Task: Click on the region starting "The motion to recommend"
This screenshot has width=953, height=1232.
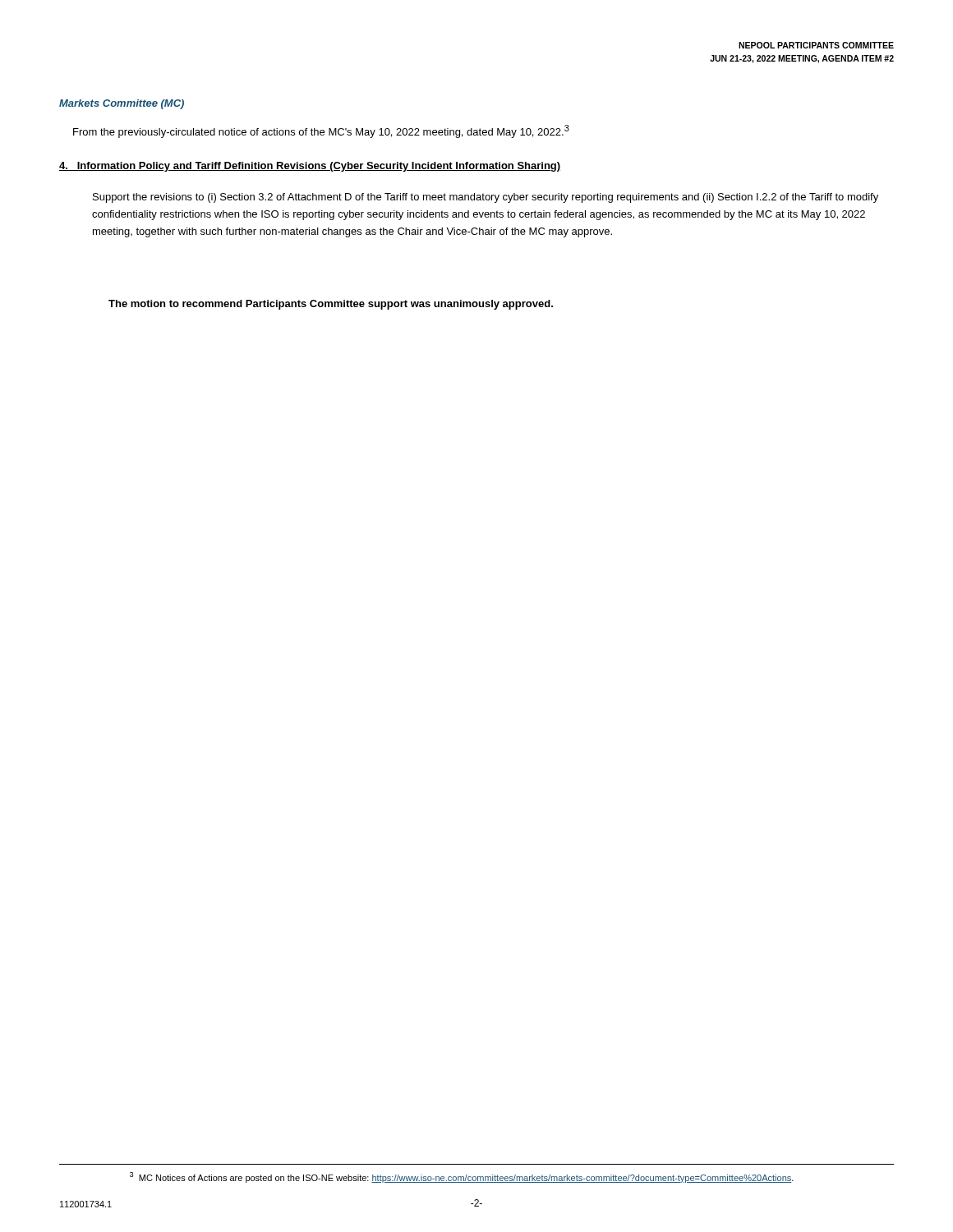Action: (x=331, y=303)
